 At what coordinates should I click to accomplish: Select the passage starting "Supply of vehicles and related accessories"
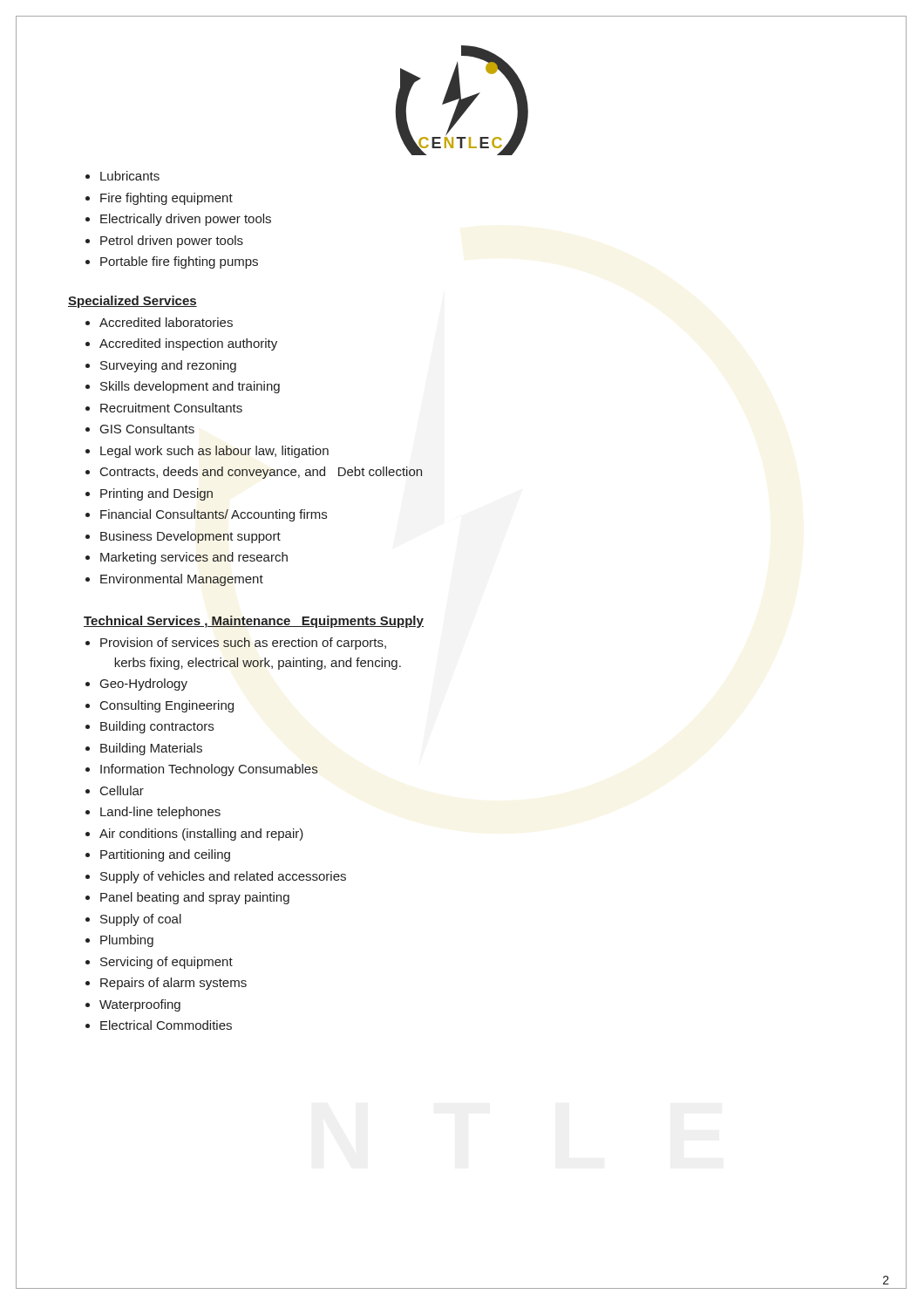pyautogui.click(x=223, y=876)
